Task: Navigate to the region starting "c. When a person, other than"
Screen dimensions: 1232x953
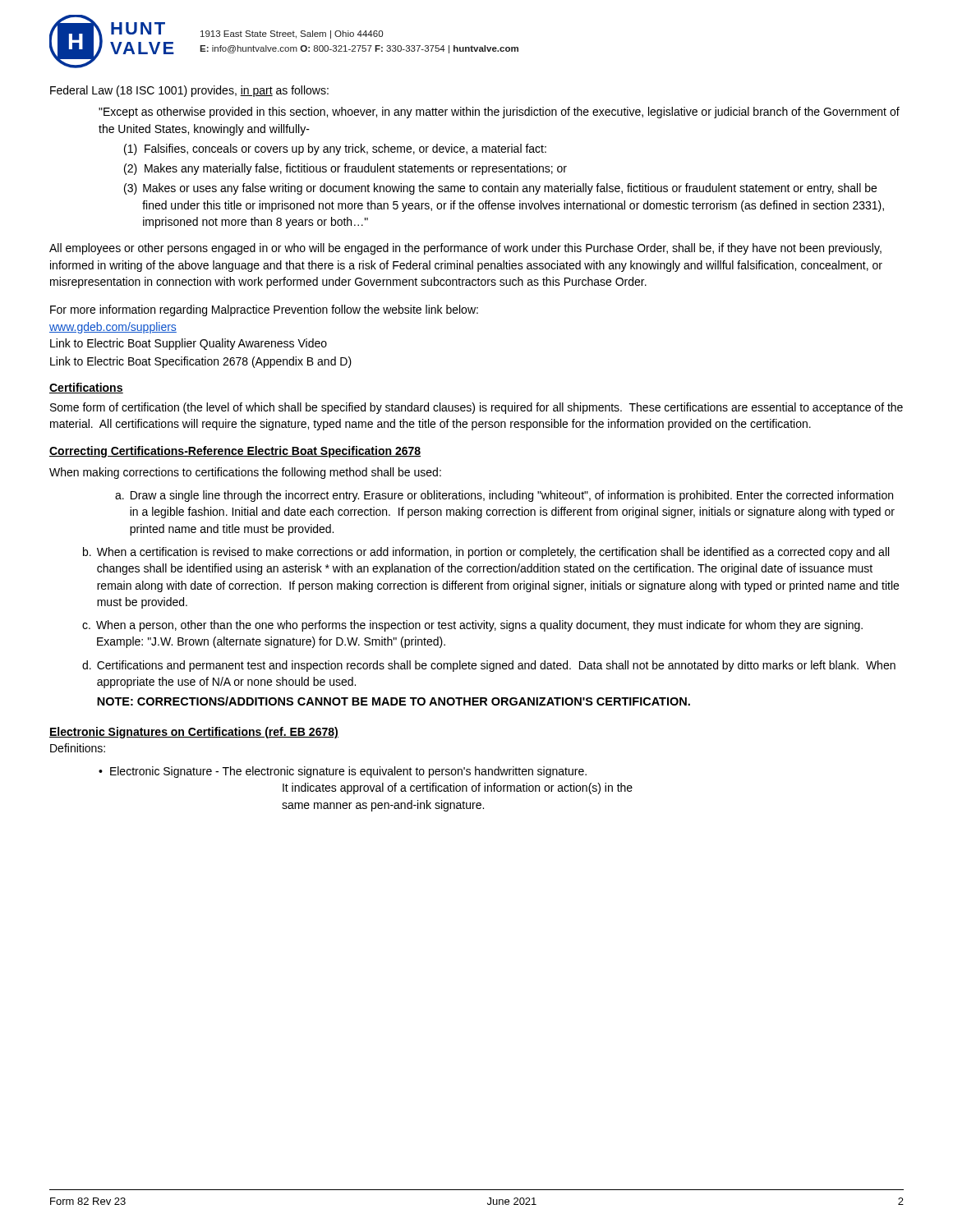Action: [x=493, y=634]
